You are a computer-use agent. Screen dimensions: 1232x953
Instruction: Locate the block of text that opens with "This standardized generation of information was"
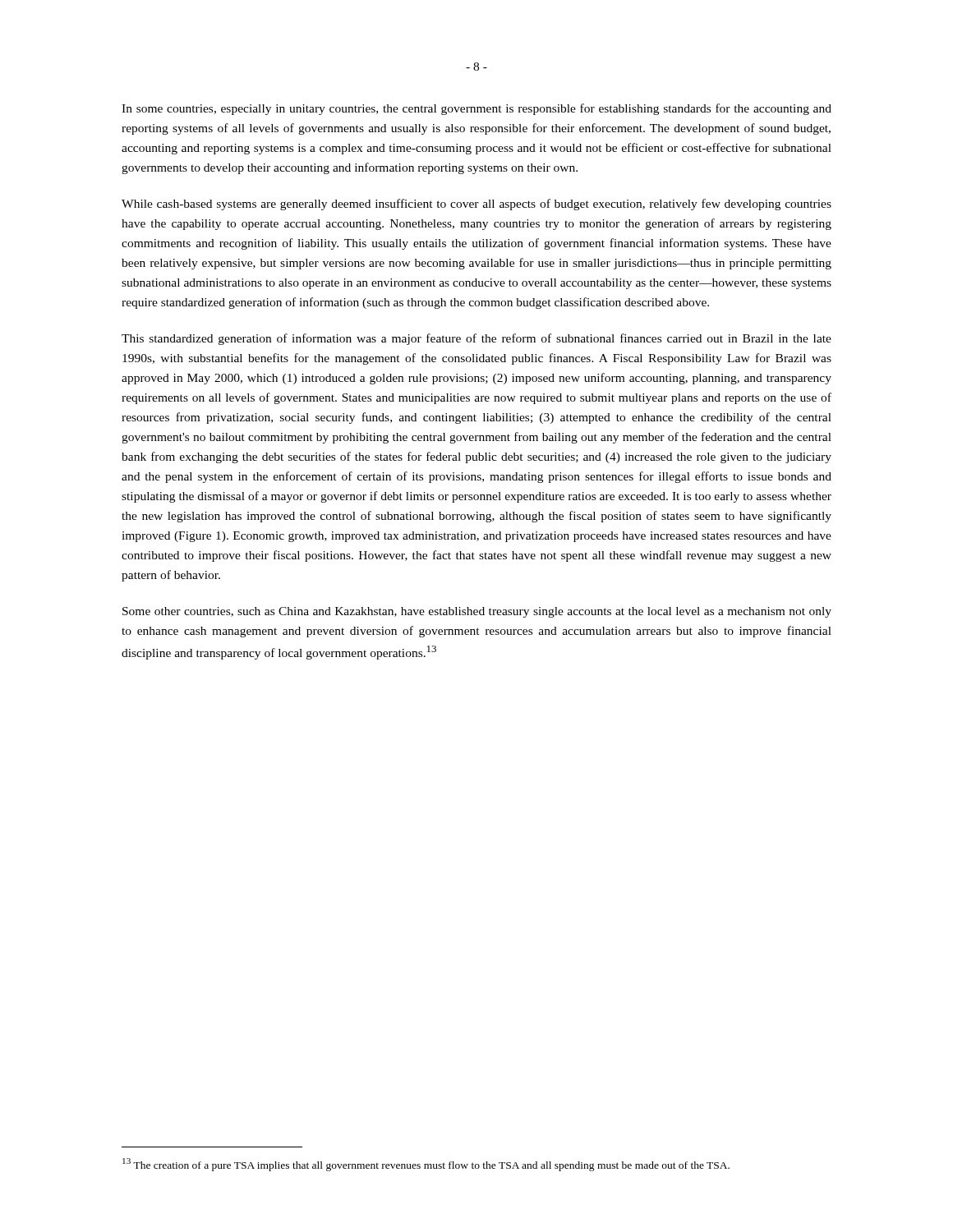[476, 456]
